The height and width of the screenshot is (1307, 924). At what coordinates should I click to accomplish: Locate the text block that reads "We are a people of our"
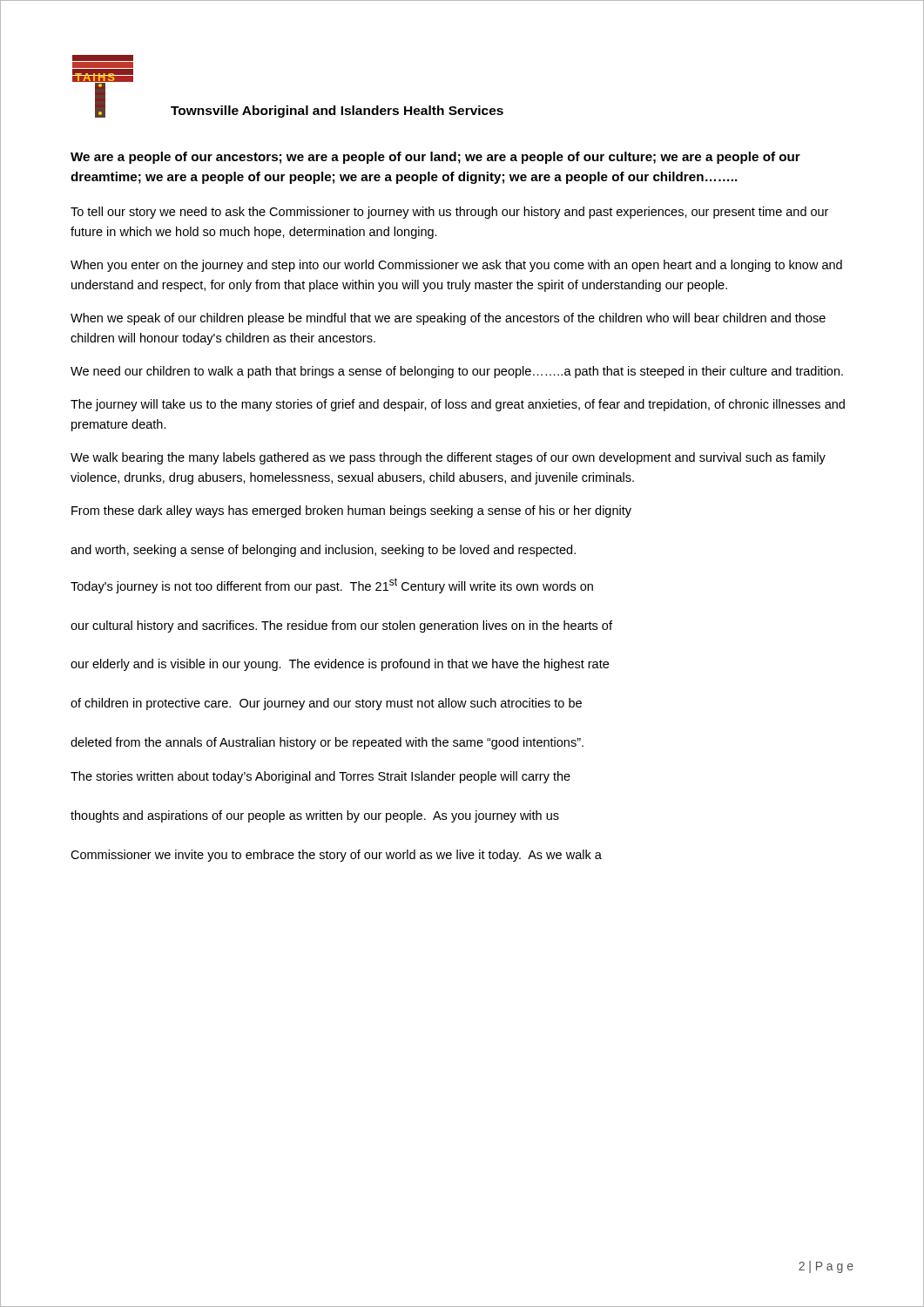pos(435,166)
